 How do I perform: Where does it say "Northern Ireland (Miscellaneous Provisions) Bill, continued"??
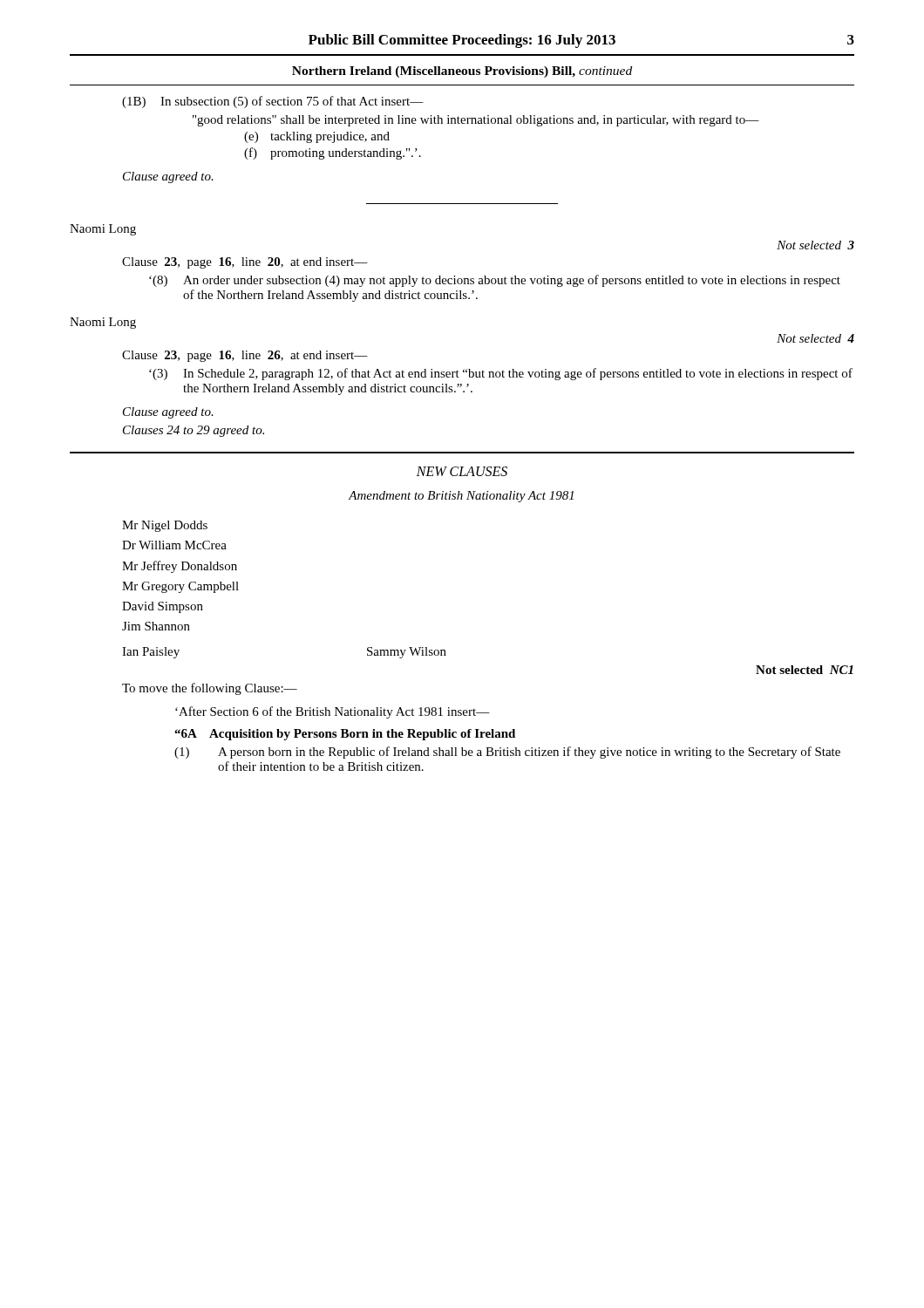(462, 70)
